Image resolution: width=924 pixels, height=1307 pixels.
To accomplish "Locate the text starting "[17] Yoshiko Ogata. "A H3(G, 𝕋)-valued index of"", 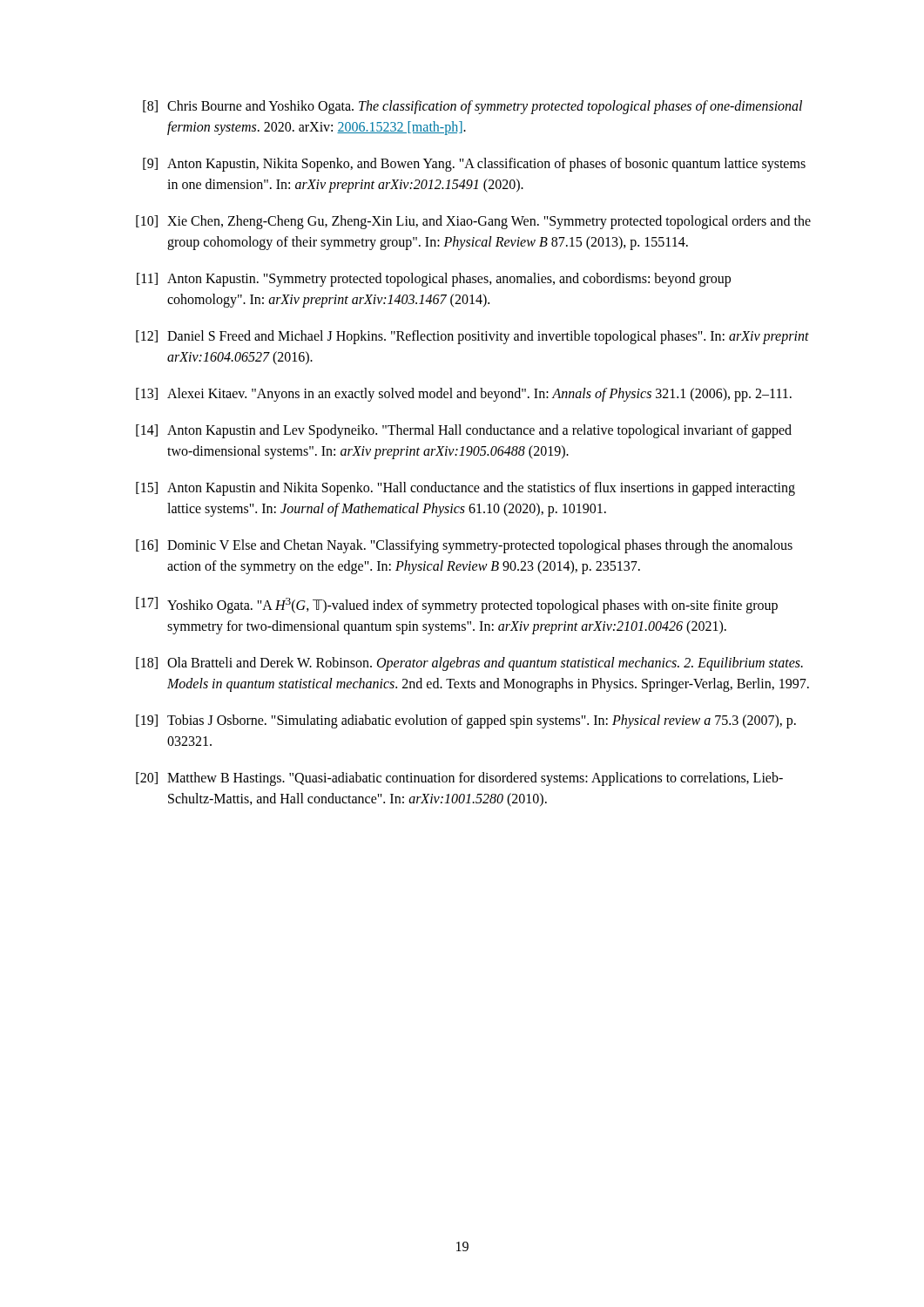I will point(462,615).
